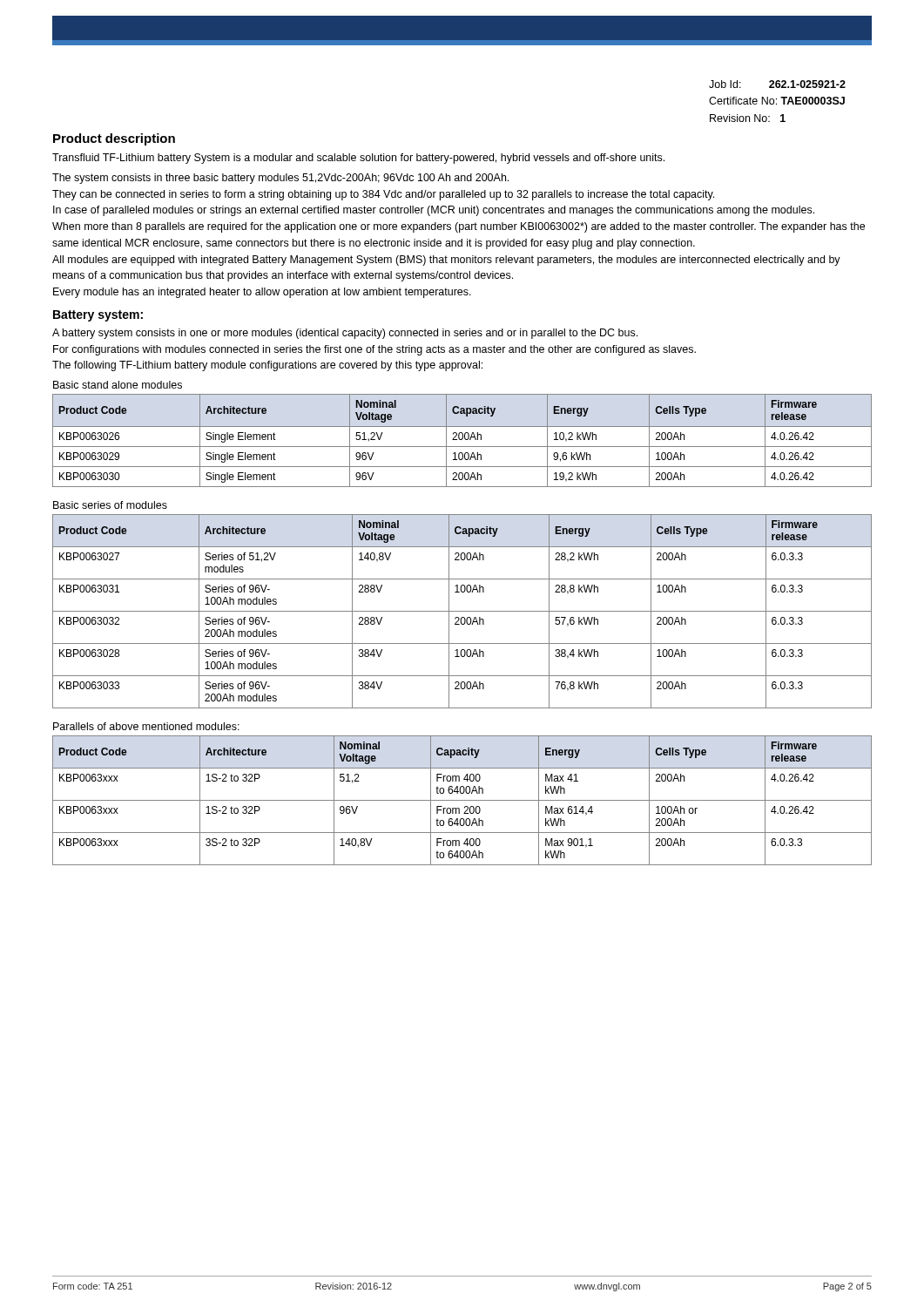Click the passage that begins "Transfluid TF-Lithium battery System is a"
The image size is (924, 1307).
(359, 158)
